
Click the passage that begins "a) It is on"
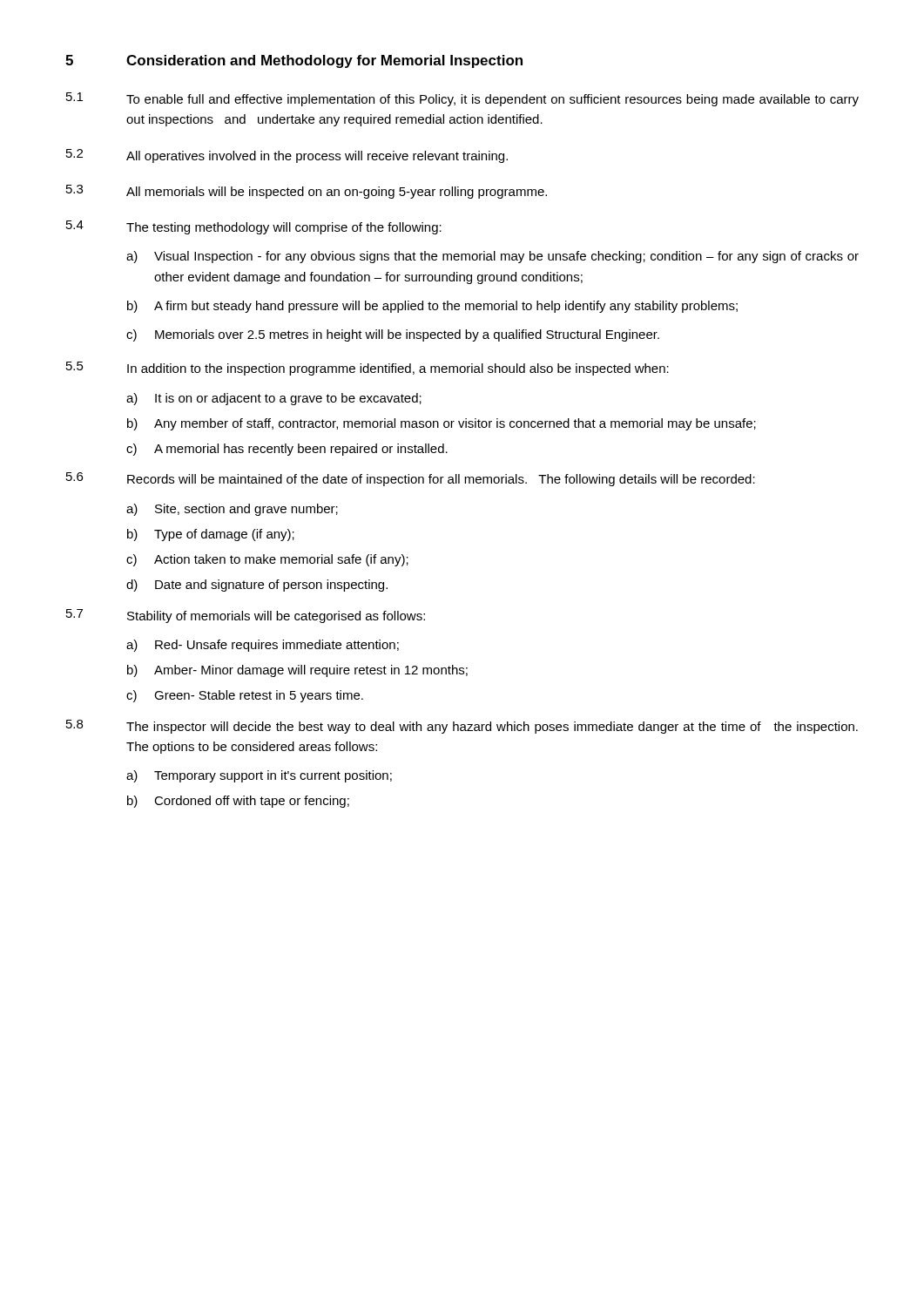click(274, 399)
